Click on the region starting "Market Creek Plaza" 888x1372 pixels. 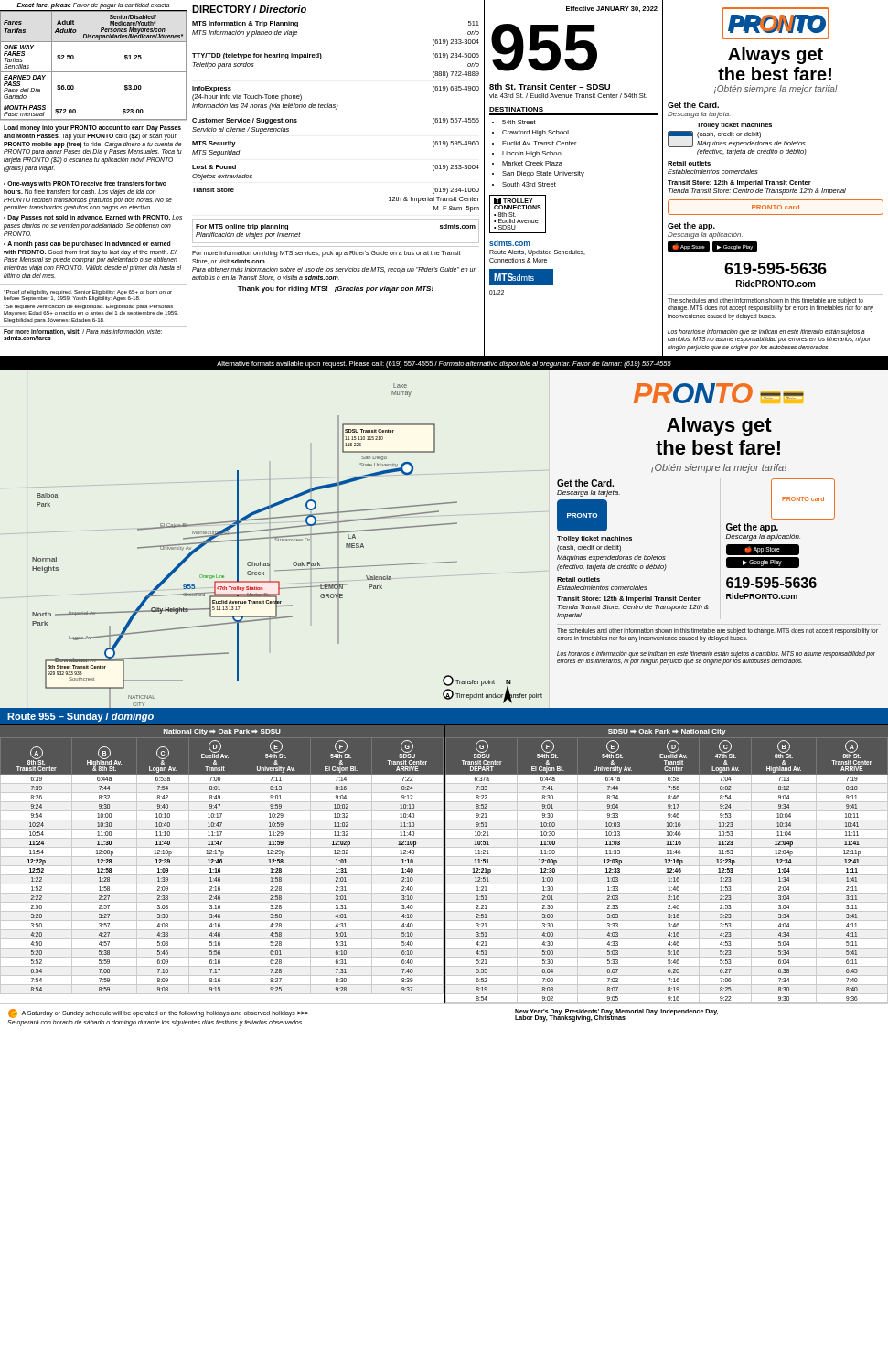click(x=532, y=163)
